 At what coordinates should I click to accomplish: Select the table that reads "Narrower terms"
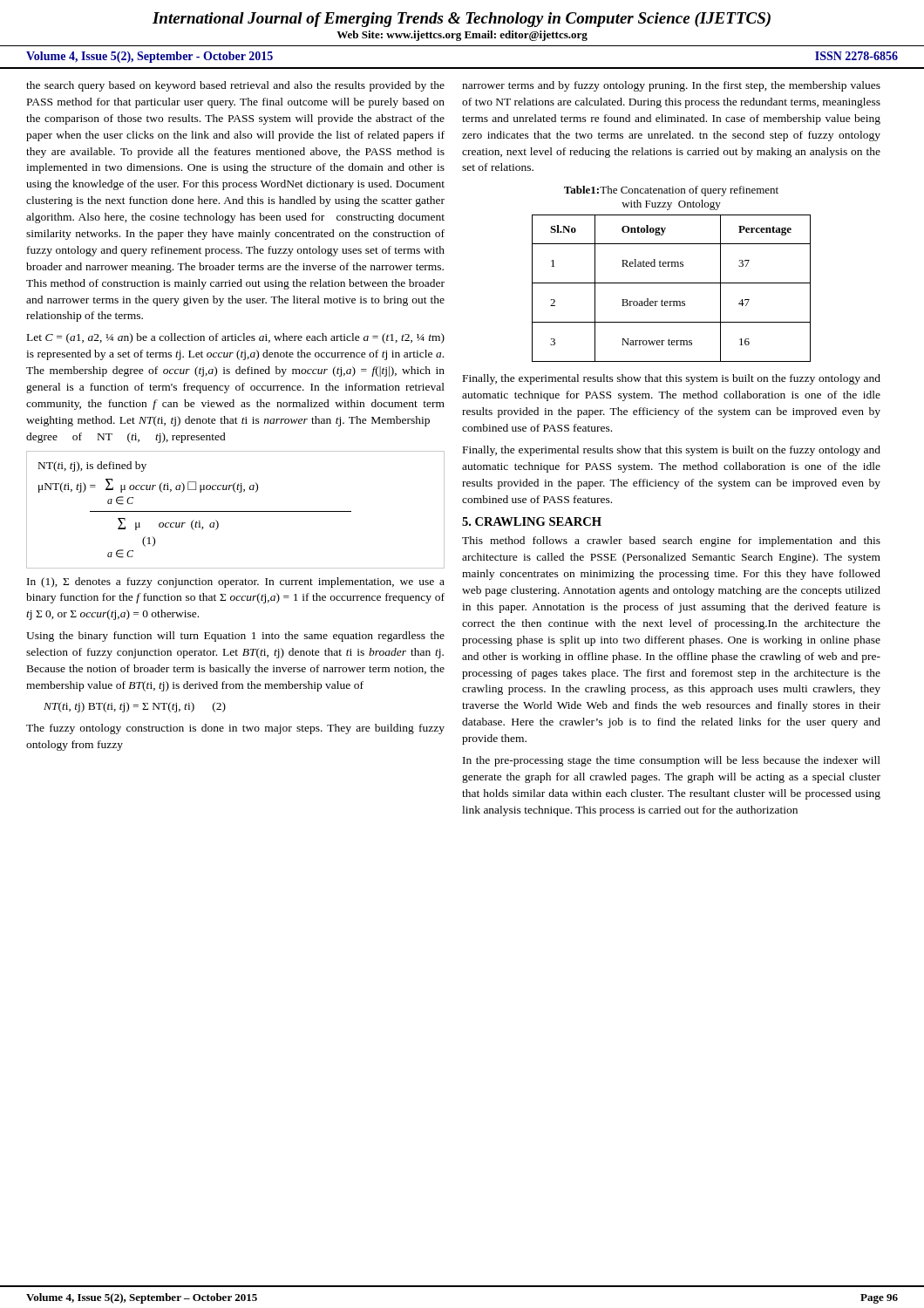(671, 288)
